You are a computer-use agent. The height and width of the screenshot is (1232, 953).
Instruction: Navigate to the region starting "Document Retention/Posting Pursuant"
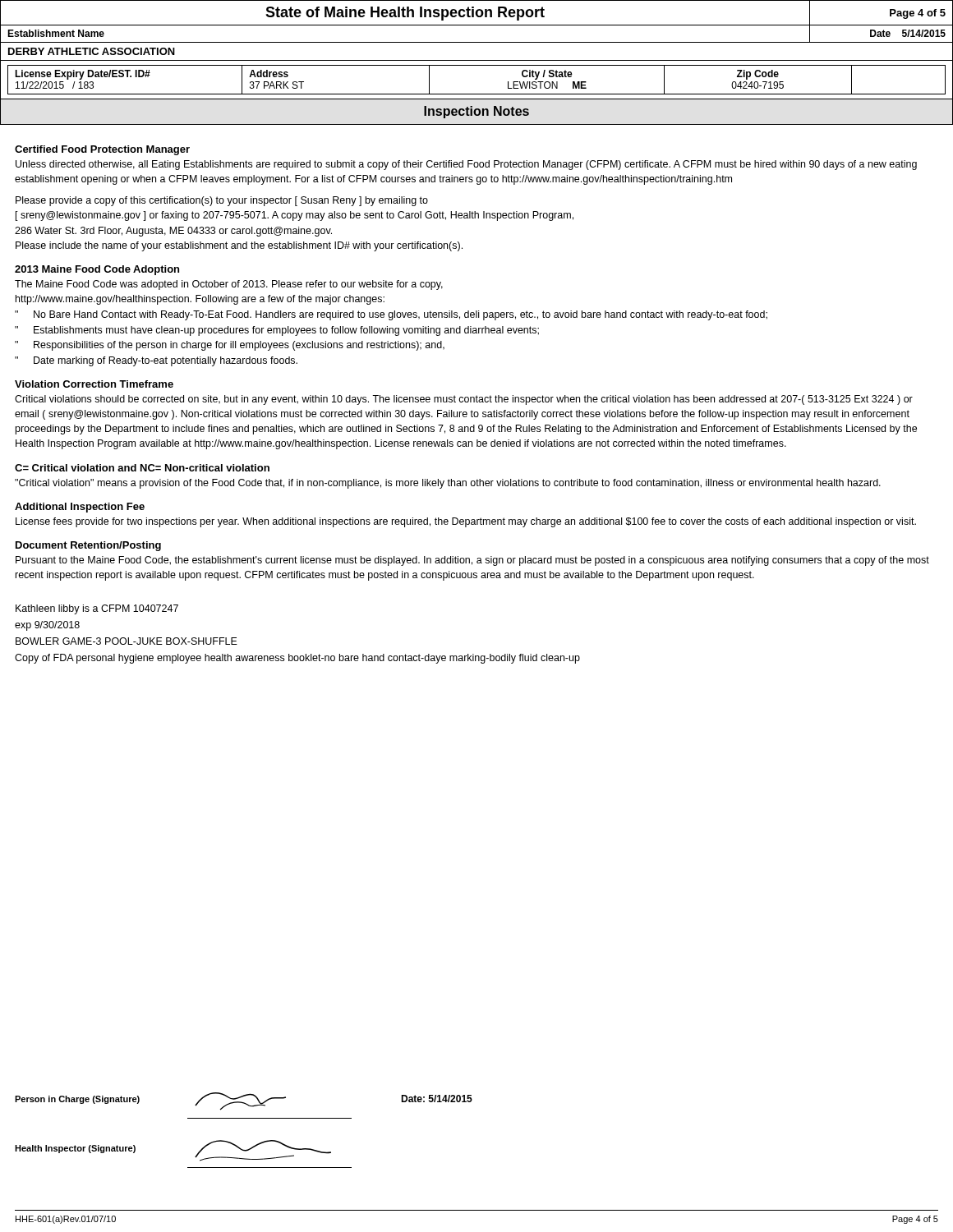click(476, 560)
